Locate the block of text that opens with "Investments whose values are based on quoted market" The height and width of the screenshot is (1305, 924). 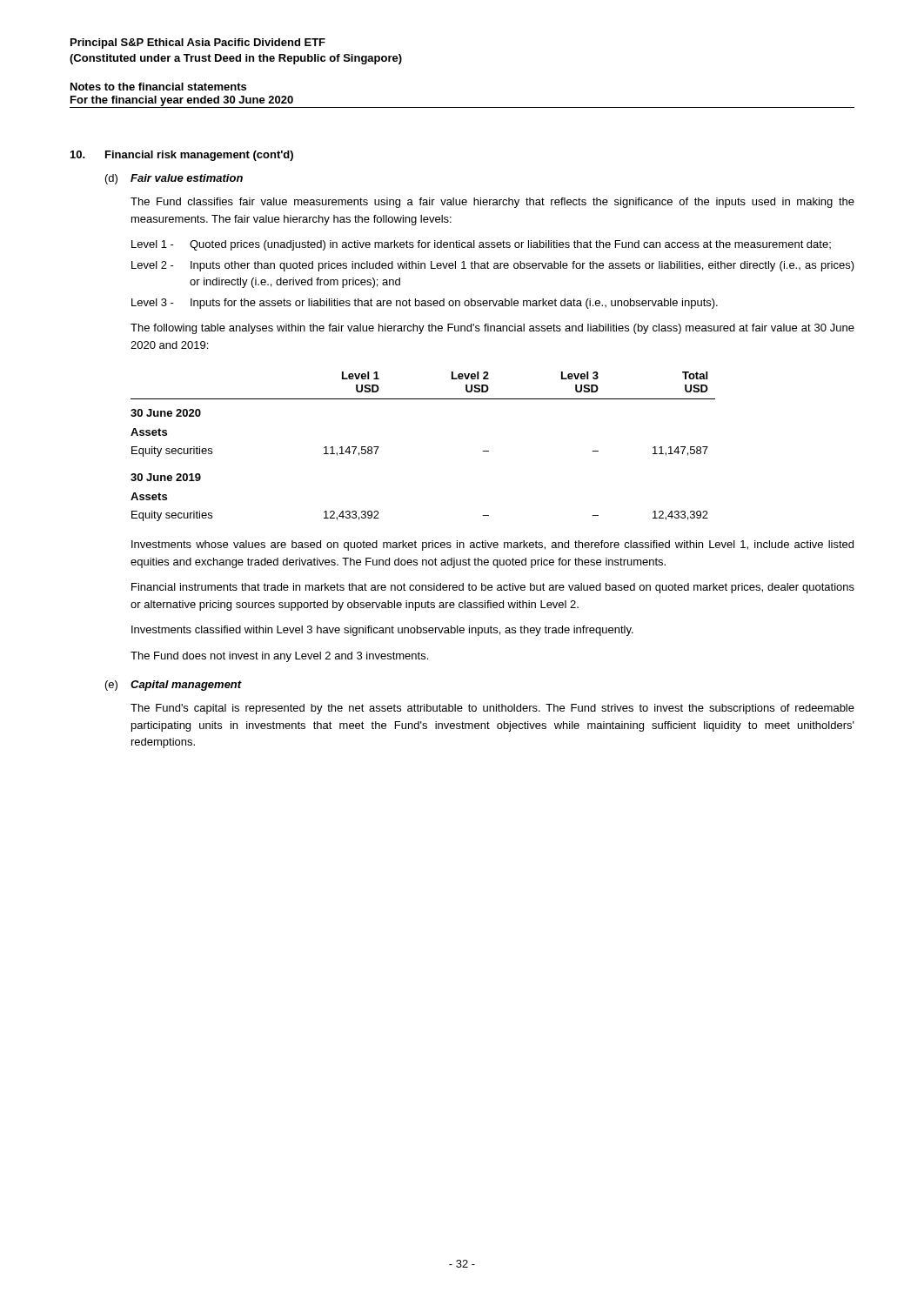(492, 553)
